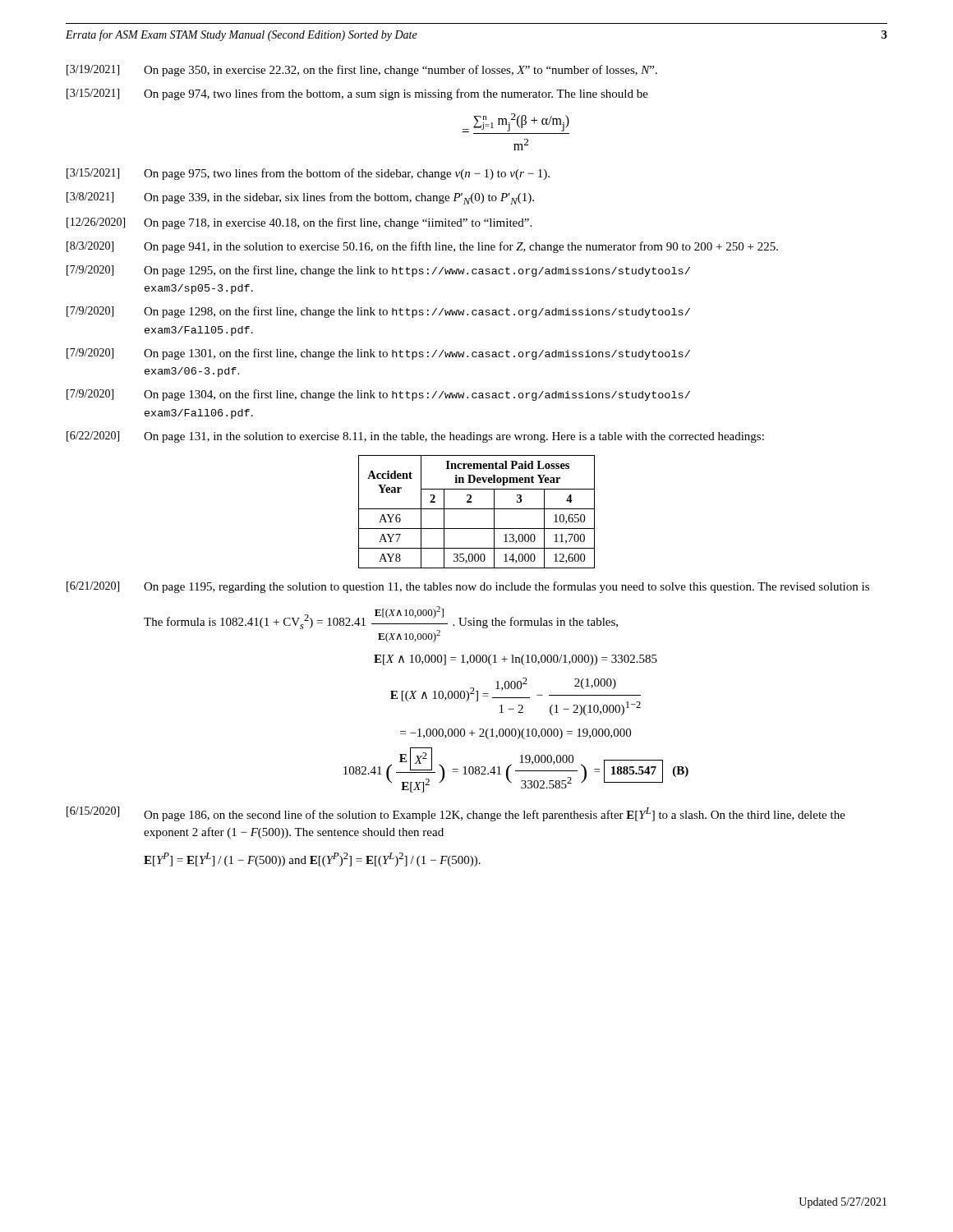The width and height of the screenshot is (953, 1232).
Task: Select the list item containing "[3/15/2021] On page 974, two"
Action: coord(476,94)
